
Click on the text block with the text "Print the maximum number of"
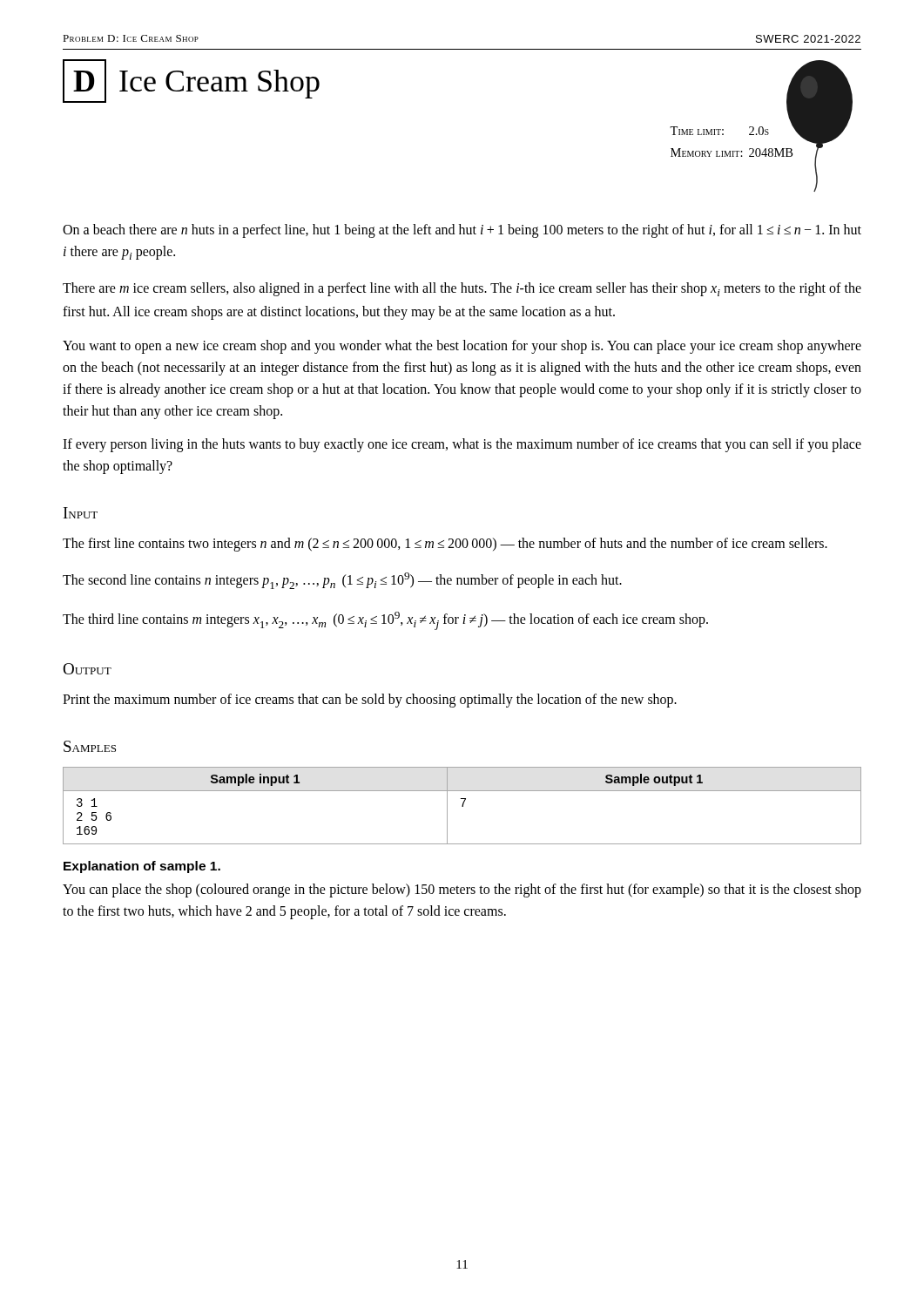(370, 699)
